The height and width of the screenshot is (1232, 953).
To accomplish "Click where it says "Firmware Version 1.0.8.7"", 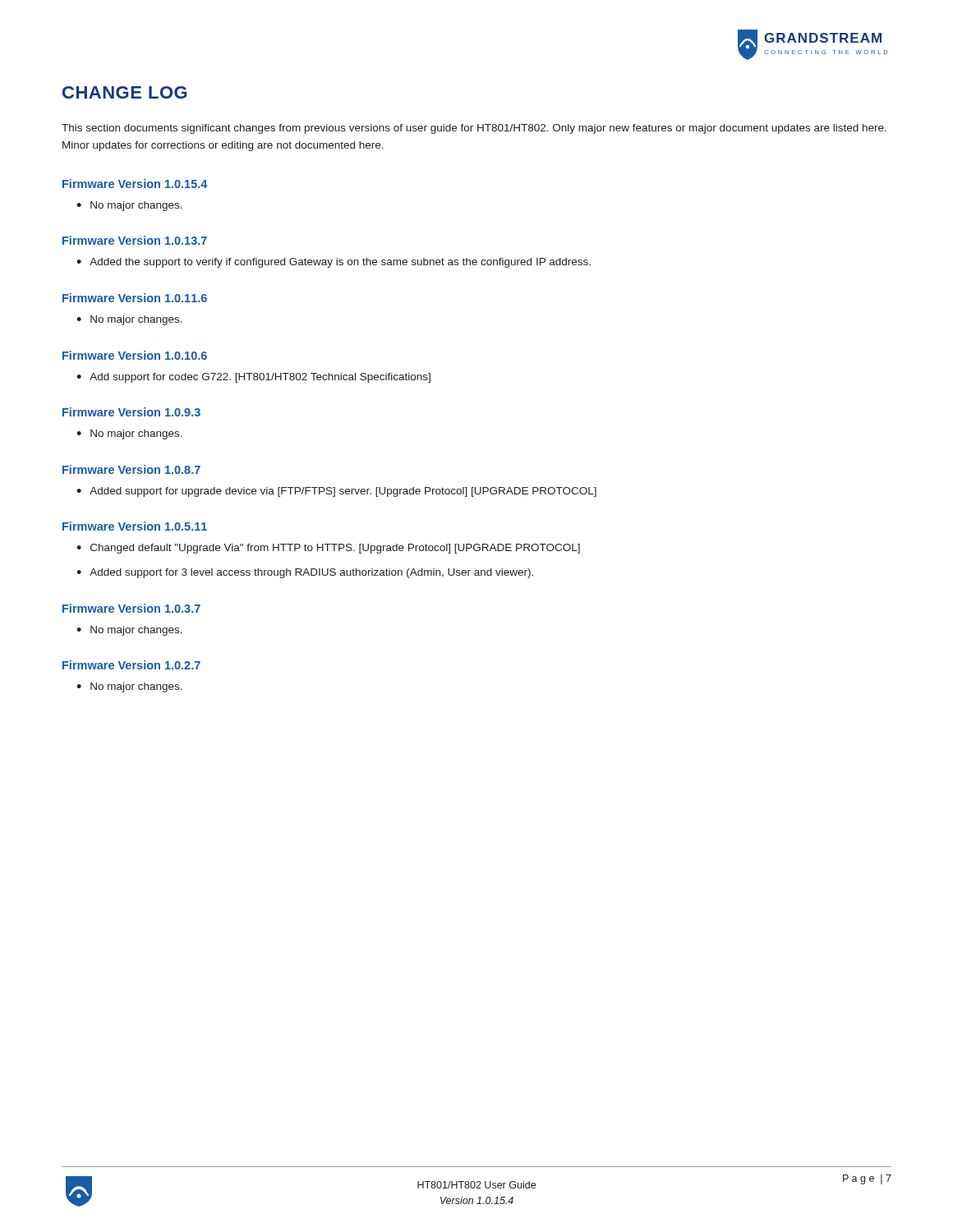I will coord(131,470).
